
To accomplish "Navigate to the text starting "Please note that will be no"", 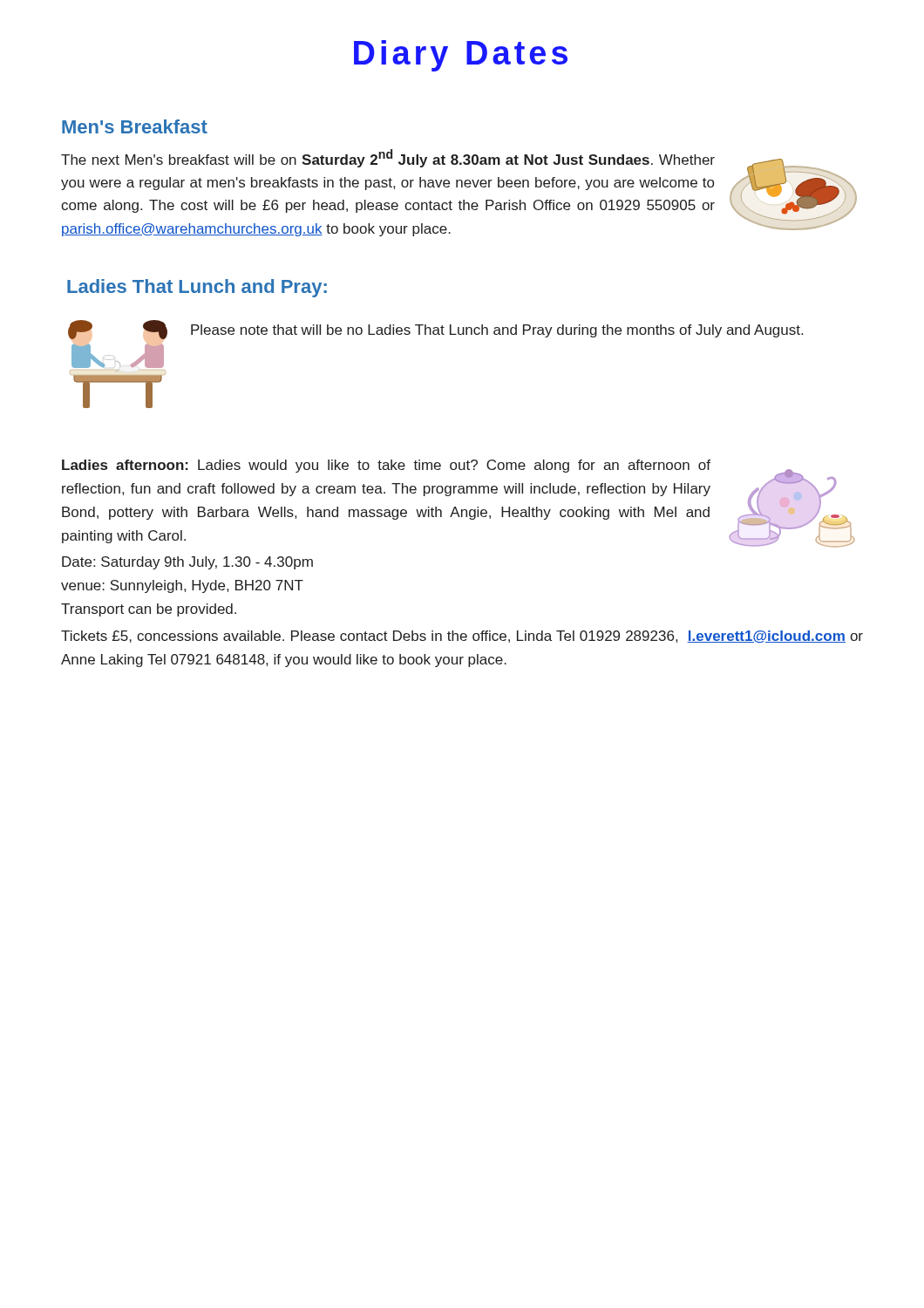I will tap(497, 330).
